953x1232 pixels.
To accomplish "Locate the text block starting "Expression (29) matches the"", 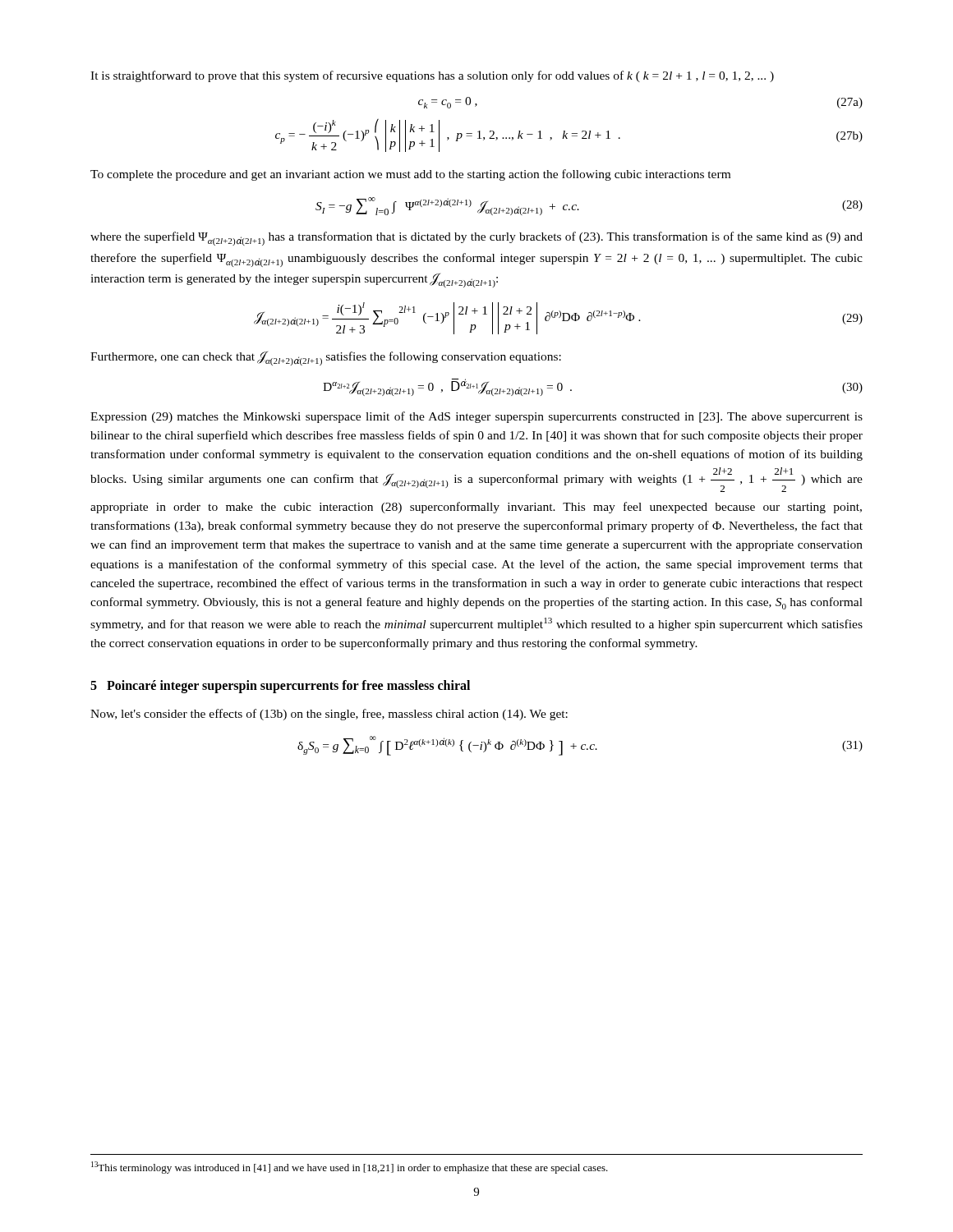I will (476, 529).
